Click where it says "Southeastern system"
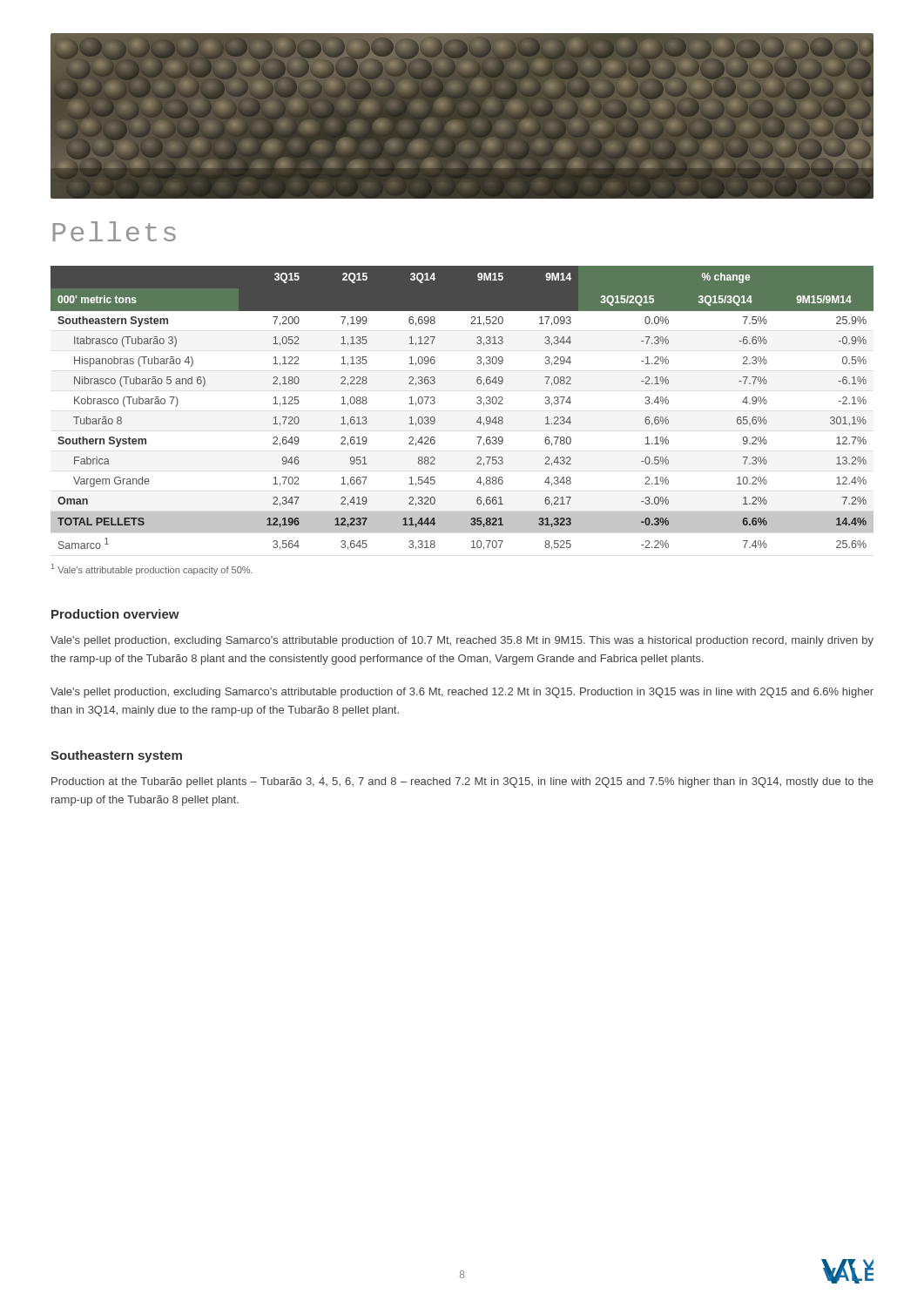The image size is (924, 1307). click(117, 755)
